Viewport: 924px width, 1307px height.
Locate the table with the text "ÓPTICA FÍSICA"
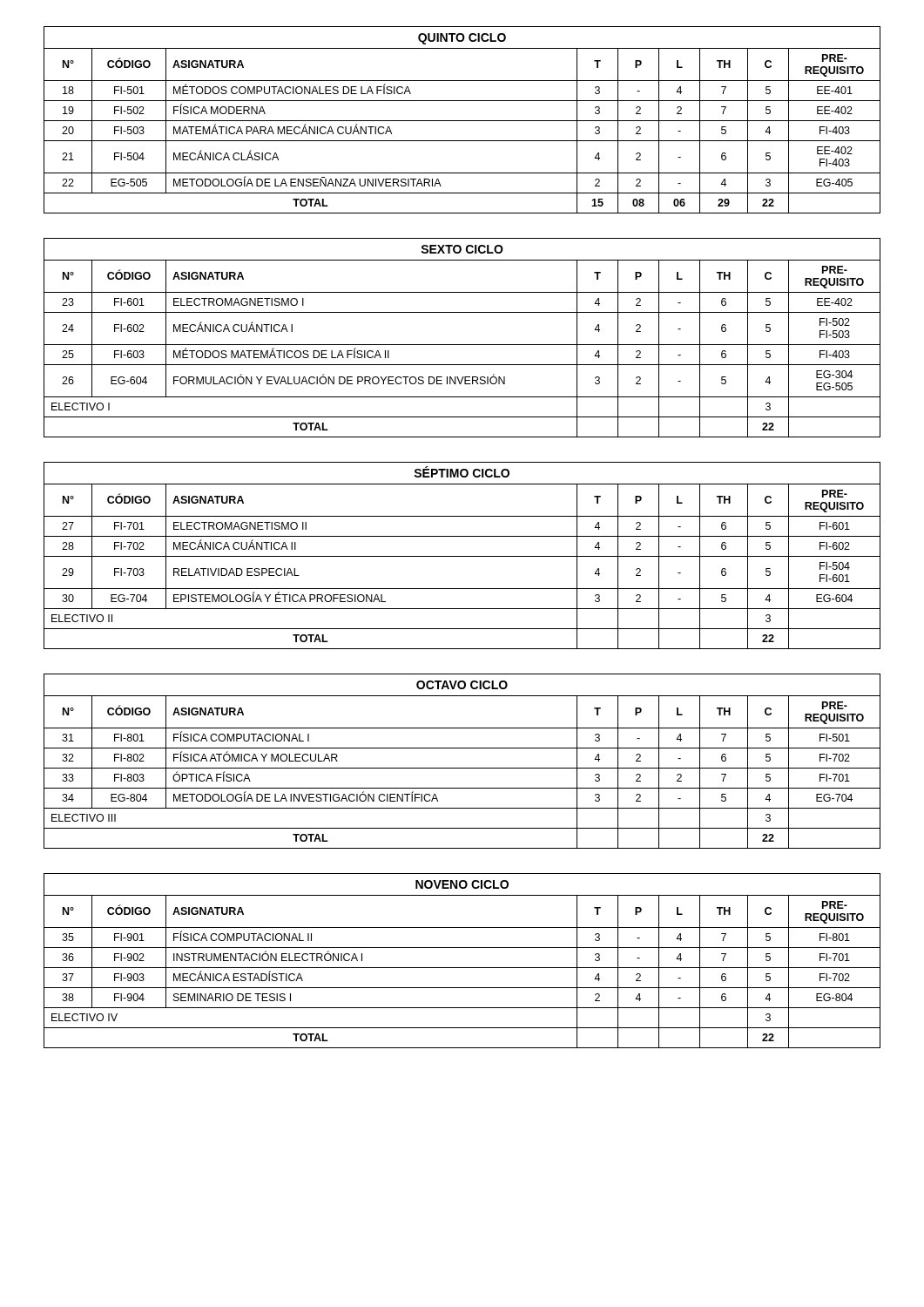(x=462, y=761)
